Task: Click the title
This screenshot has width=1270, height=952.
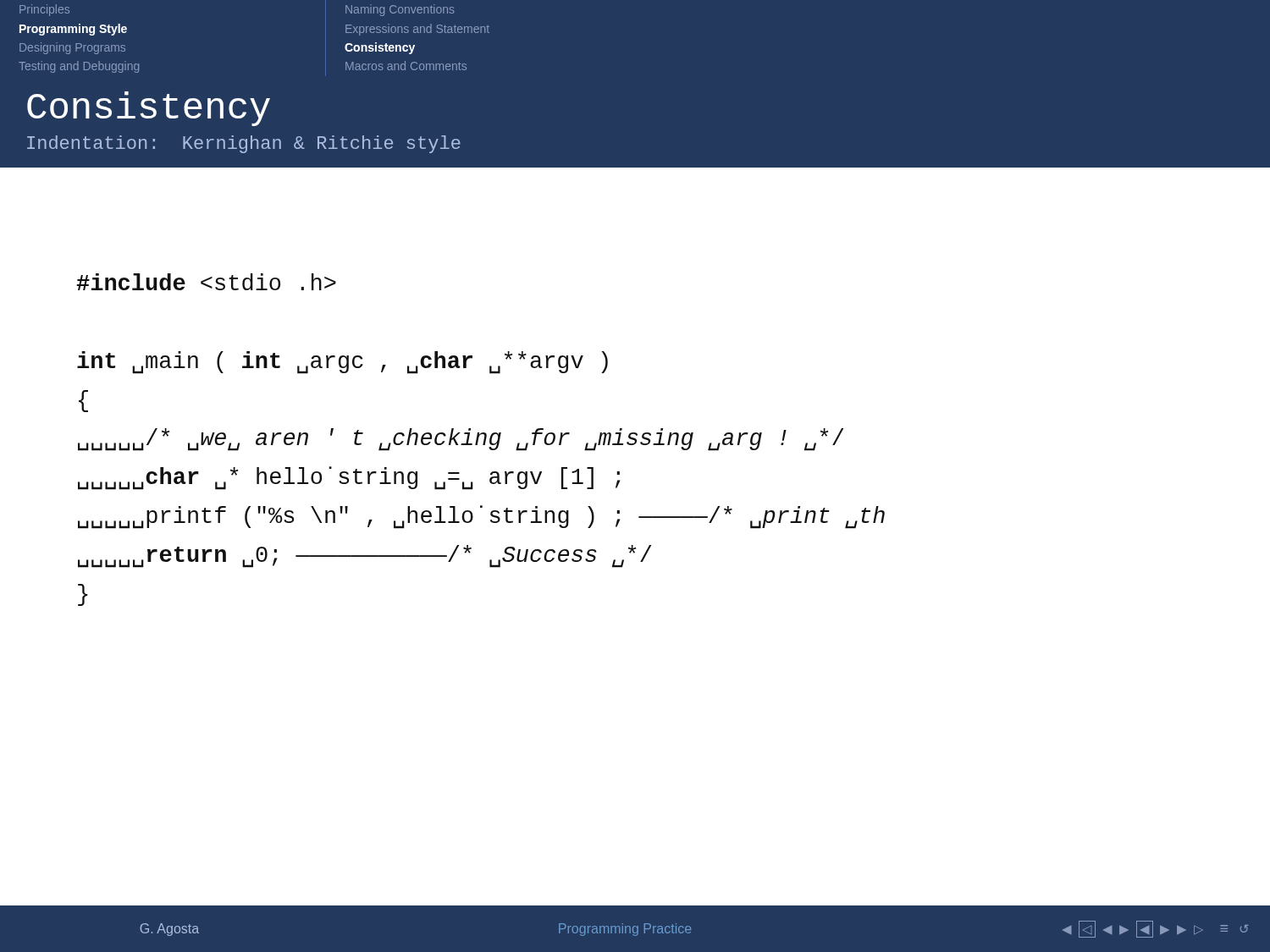Action: click(148, 108)
